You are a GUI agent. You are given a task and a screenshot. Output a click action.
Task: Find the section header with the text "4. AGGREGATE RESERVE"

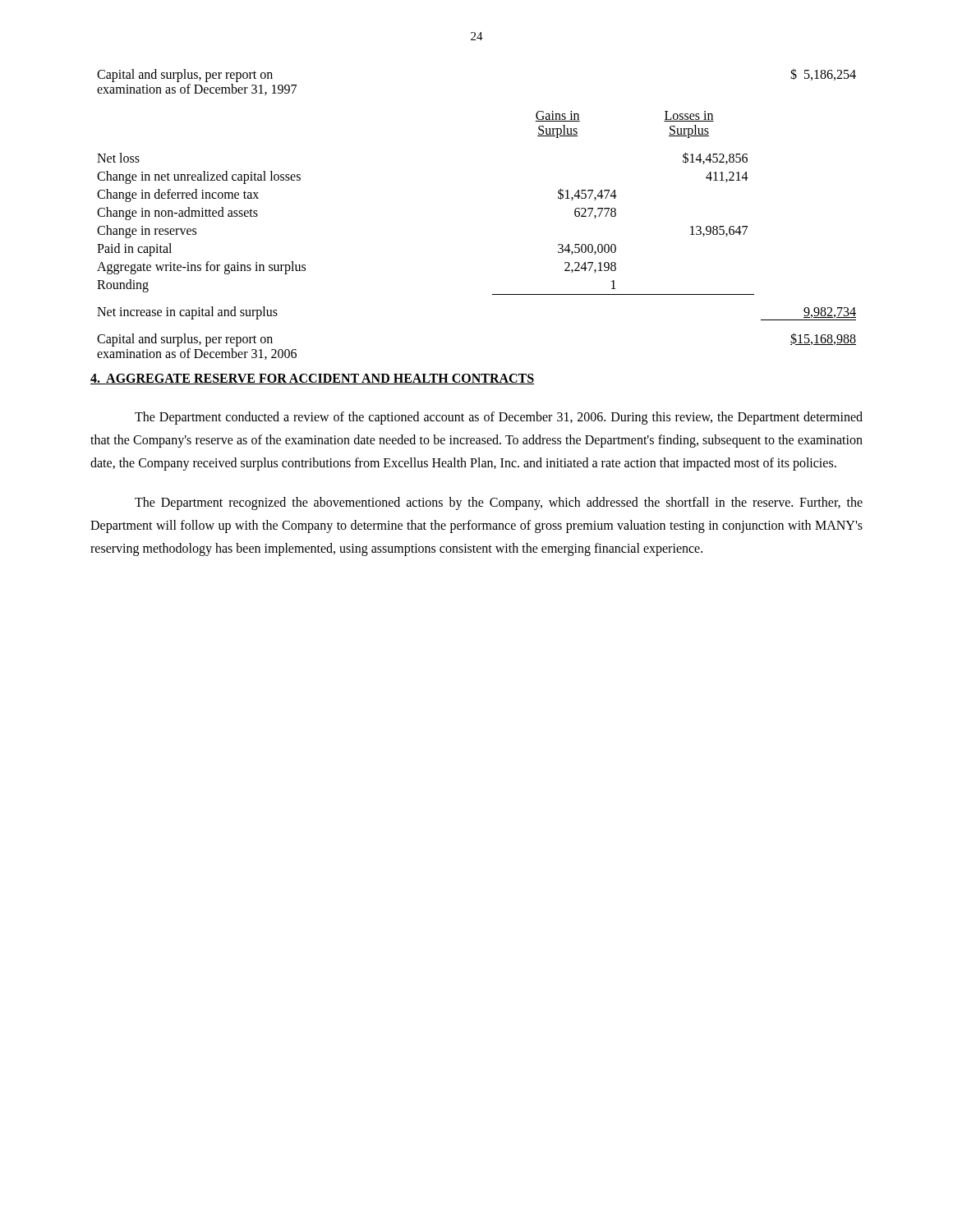tap(312, 378)
